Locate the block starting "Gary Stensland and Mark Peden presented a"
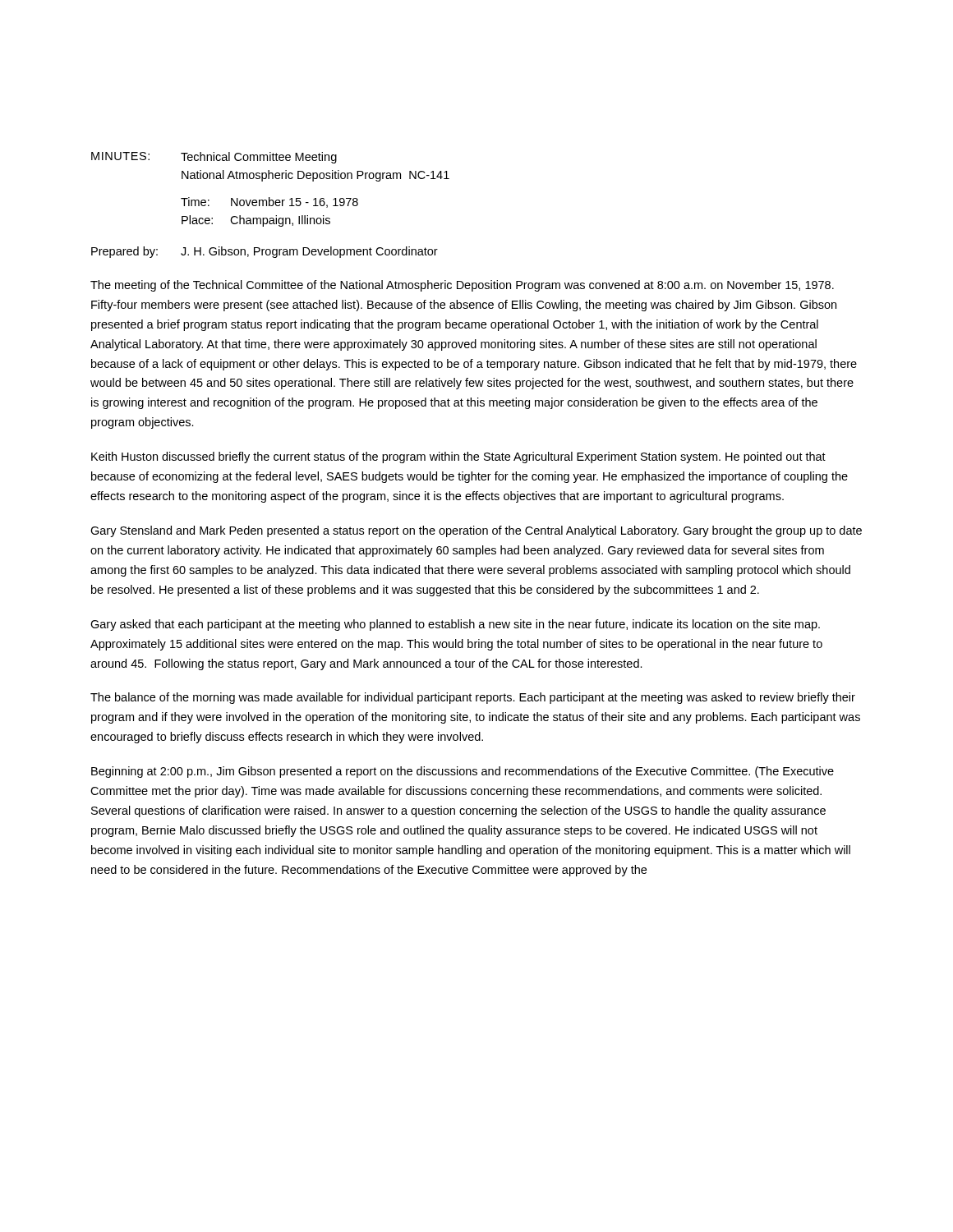The image size is (953, 1232). click(476, 560)
